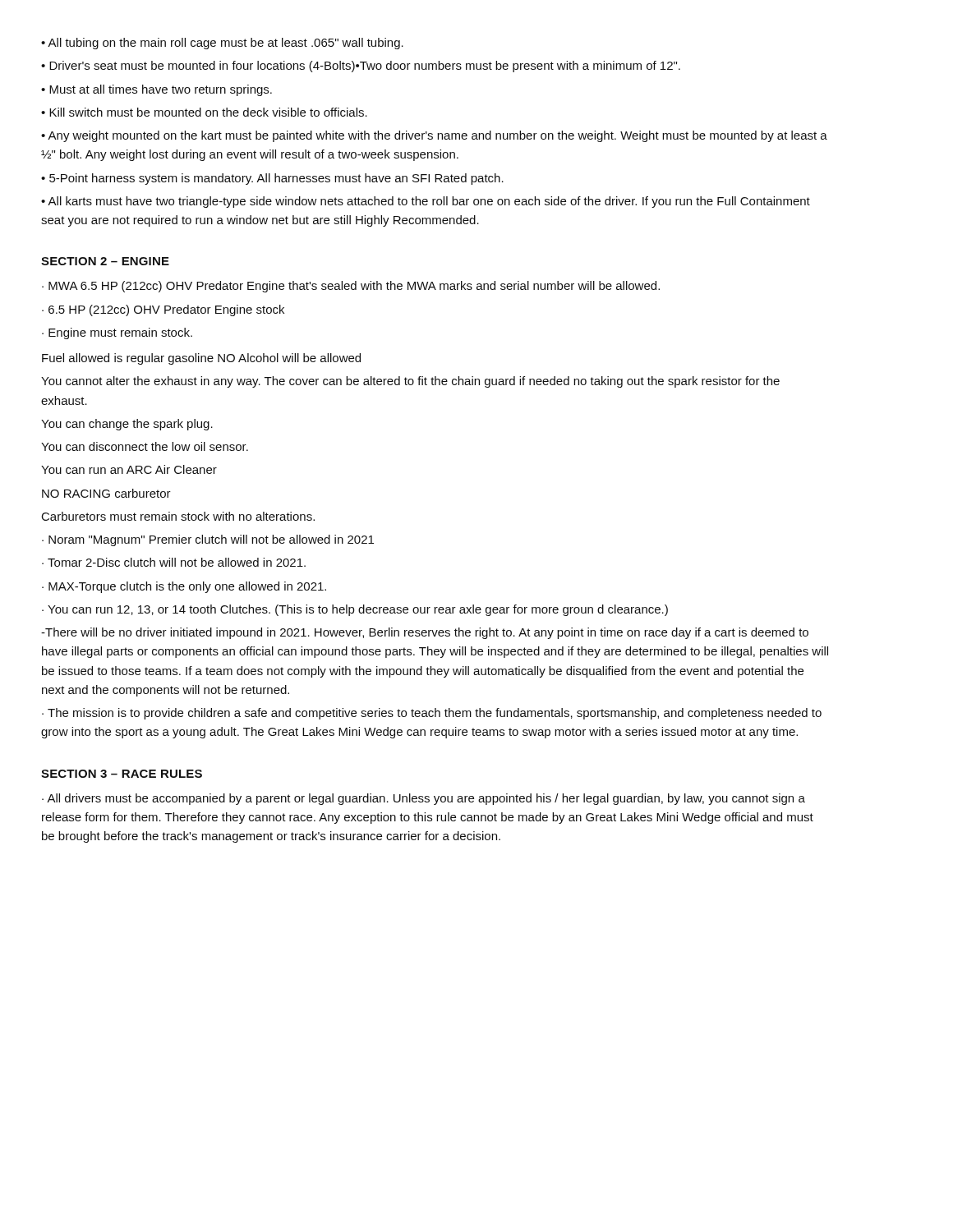Screen dimensions: 1232x953
Task: Locate the block of text that opens with "There will be no driver"
Action: tap(435, 661)
